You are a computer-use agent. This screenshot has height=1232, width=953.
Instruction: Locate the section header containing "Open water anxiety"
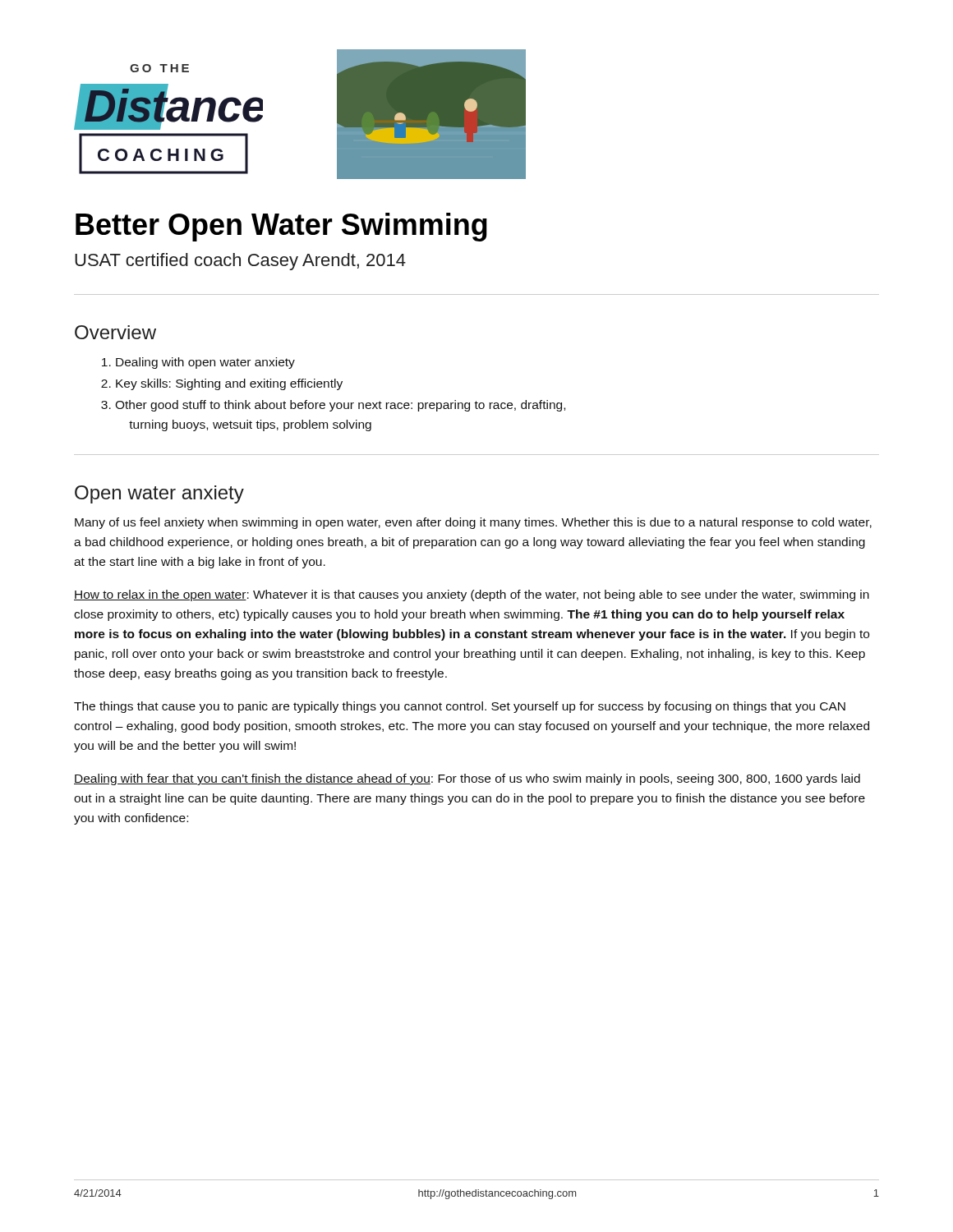(x=159, y=492)
